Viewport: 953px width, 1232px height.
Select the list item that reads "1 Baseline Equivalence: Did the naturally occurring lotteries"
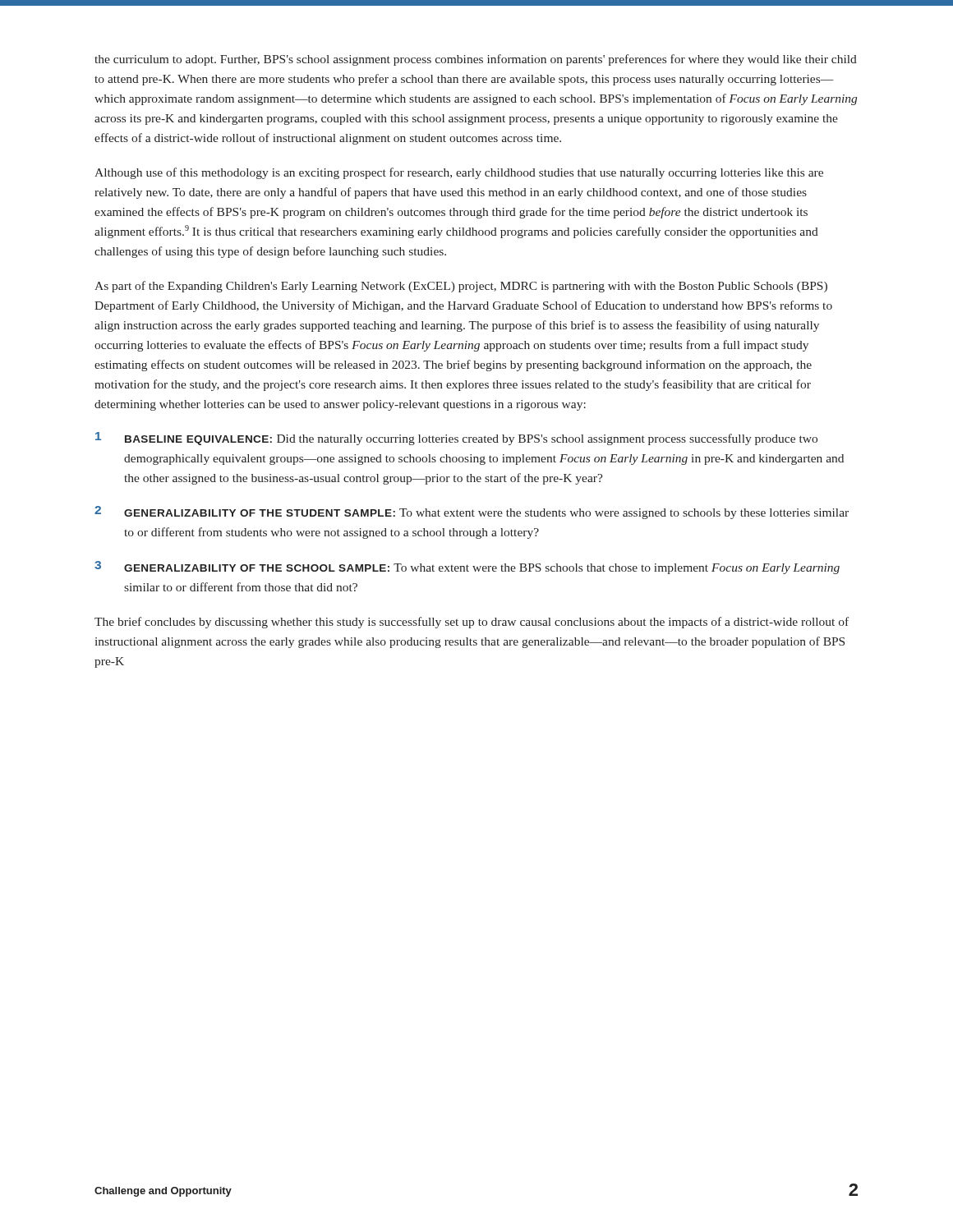coord(476,459)
